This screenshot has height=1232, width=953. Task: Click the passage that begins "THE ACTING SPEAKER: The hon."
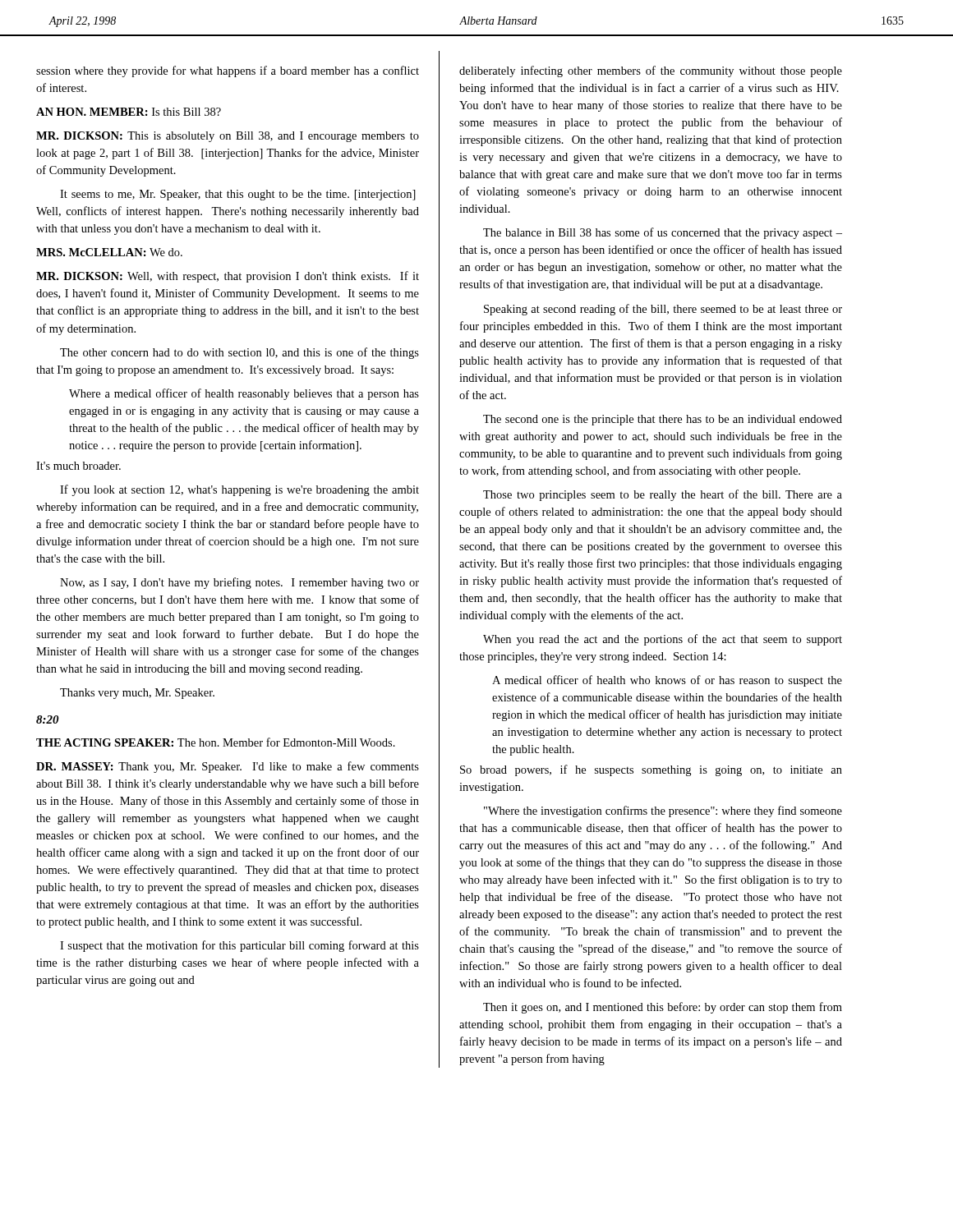point(228,743)
